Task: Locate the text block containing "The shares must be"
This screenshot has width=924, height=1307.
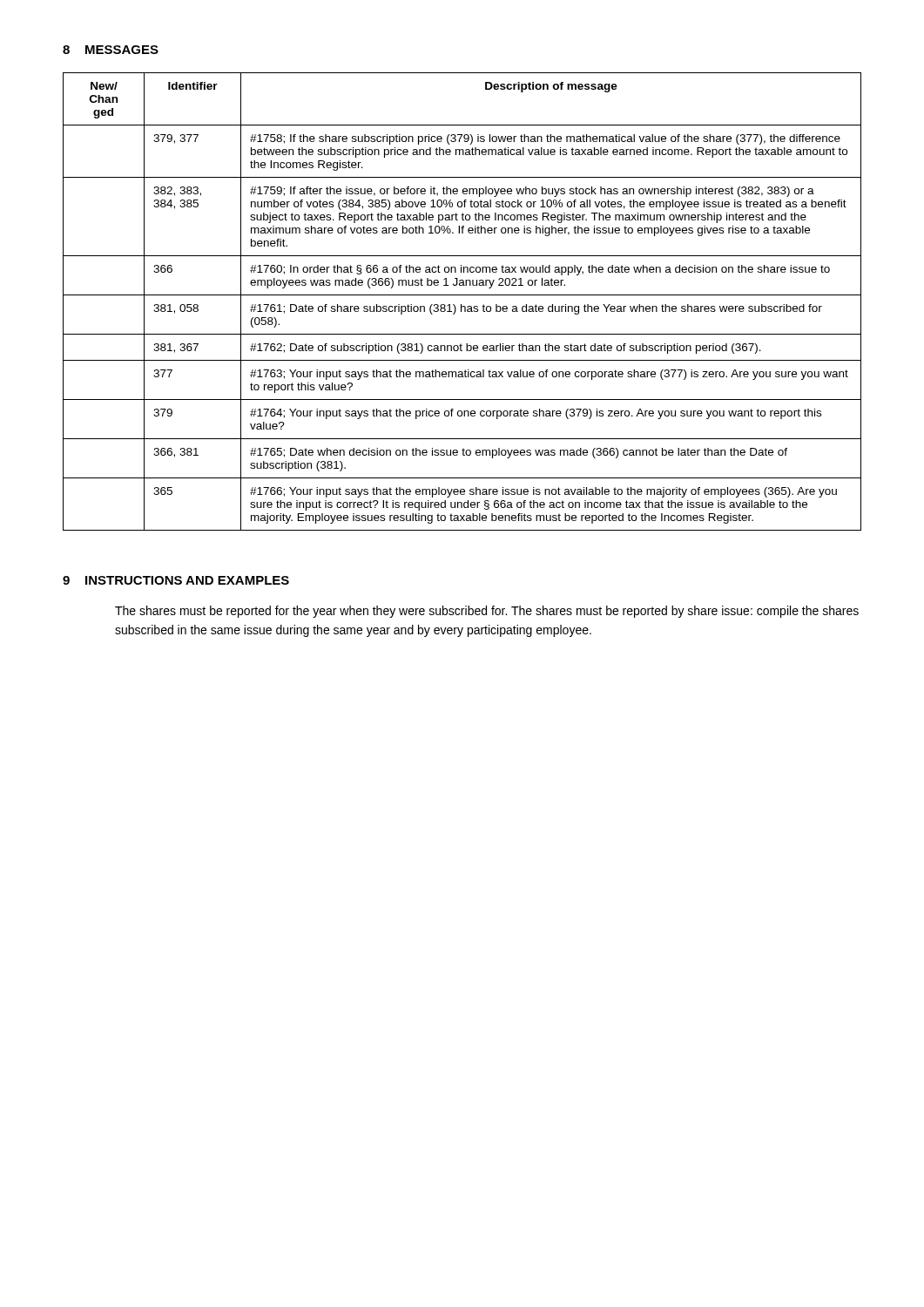Action: (487, 621)
